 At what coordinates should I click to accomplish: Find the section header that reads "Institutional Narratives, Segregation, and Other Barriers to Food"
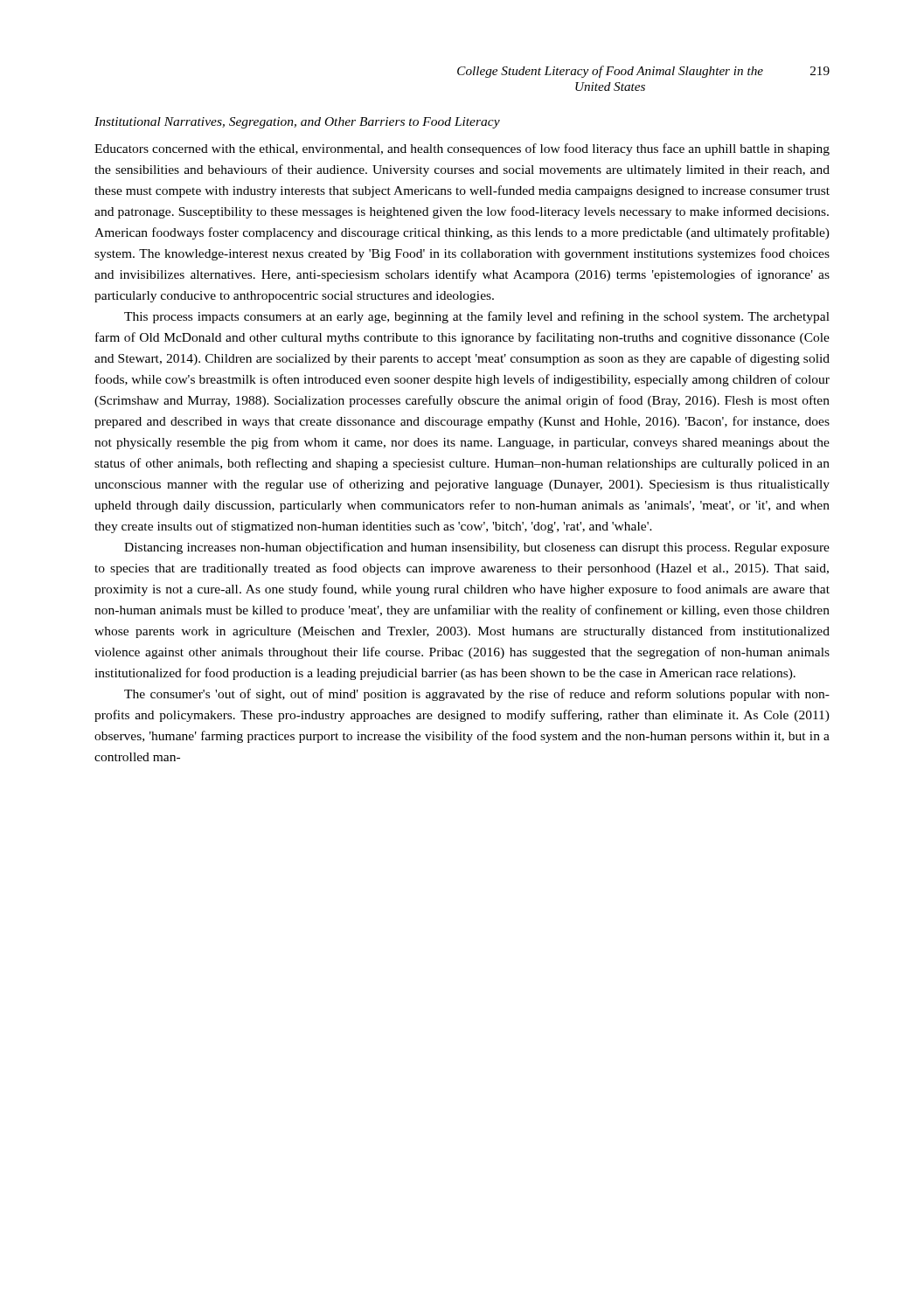pyautogui.click(x=297, y=121)
